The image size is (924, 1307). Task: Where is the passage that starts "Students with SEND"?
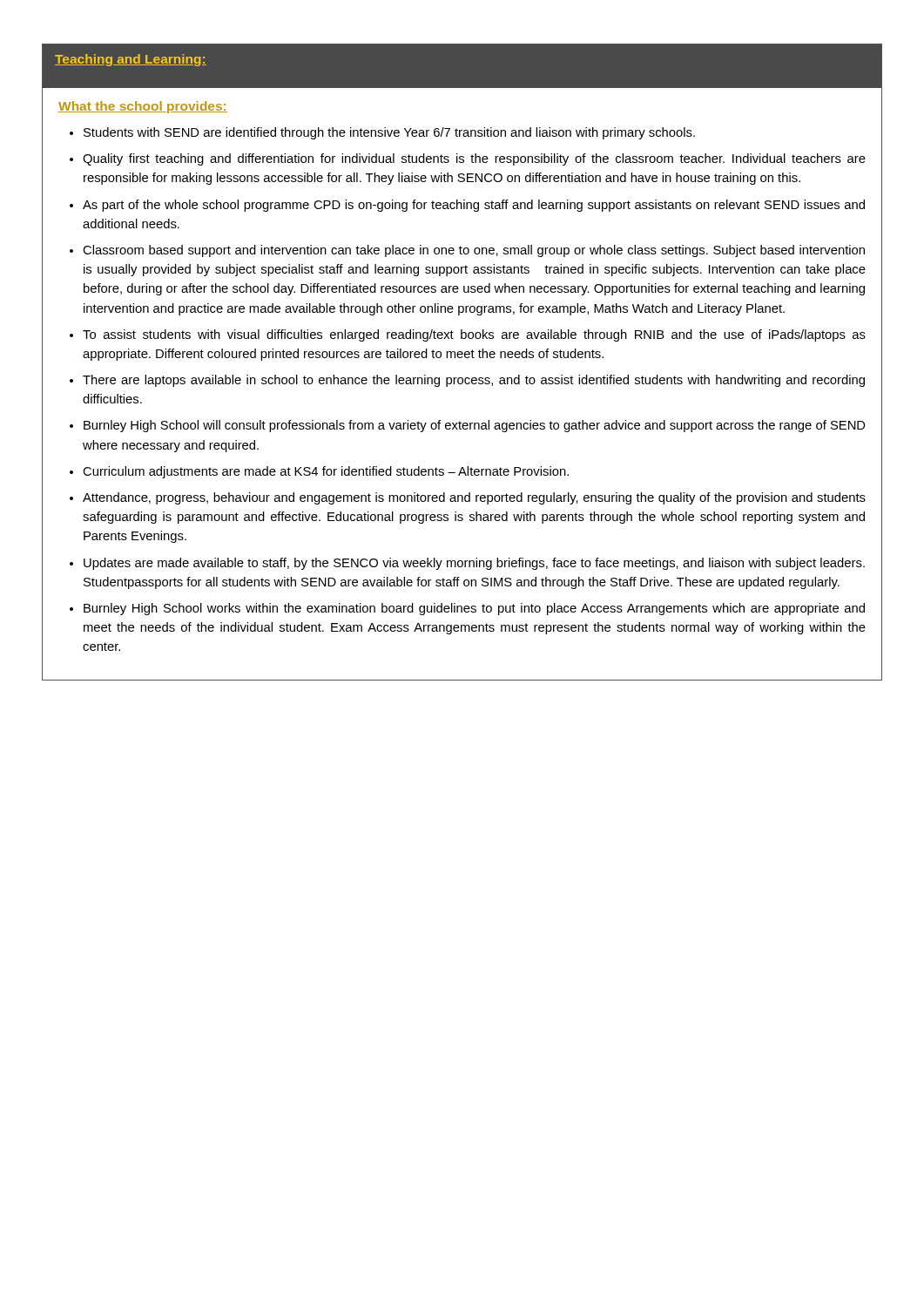[389, 132]
